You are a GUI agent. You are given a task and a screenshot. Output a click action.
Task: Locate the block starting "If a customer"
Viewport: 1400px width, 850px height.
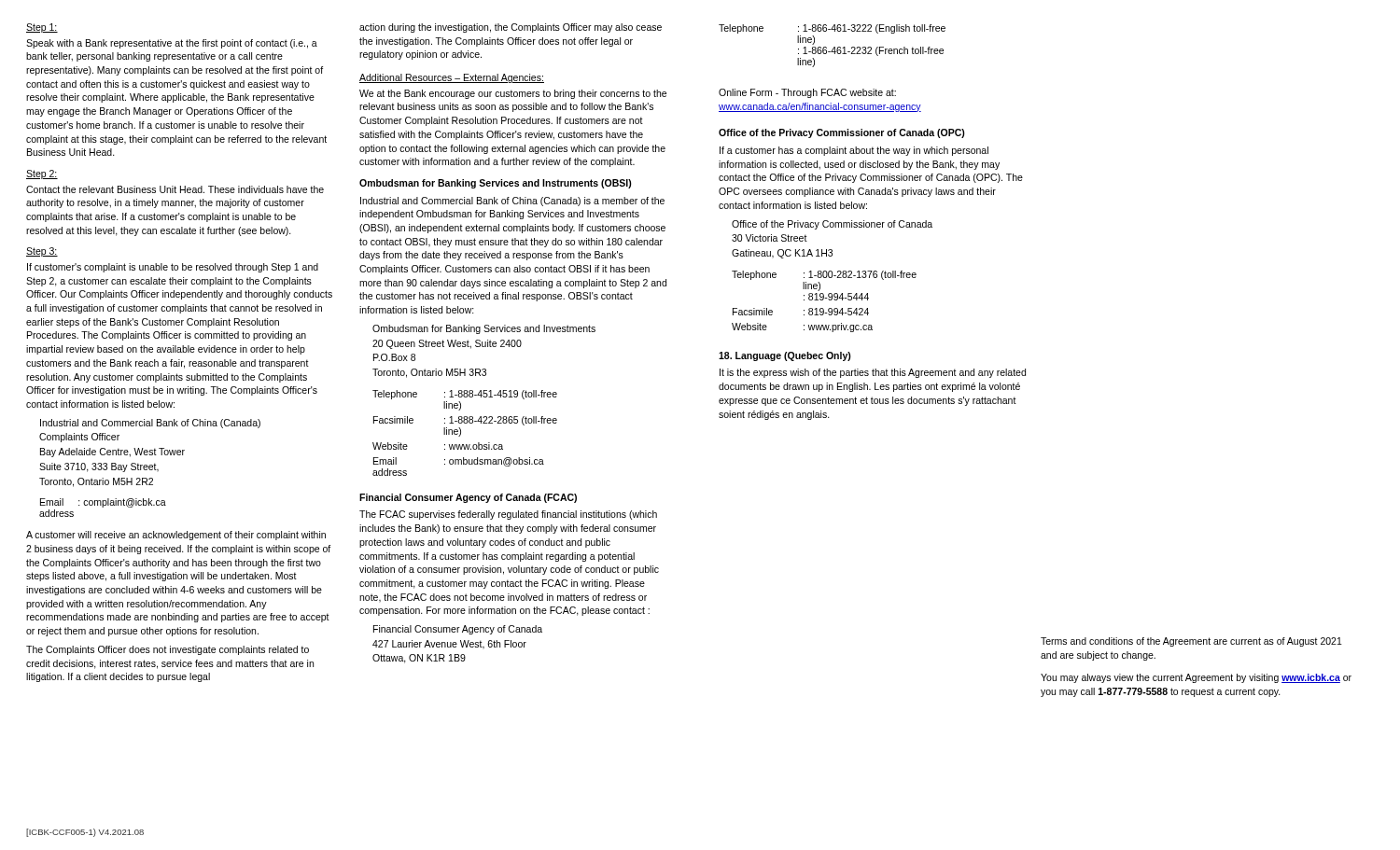pos(873,178)
